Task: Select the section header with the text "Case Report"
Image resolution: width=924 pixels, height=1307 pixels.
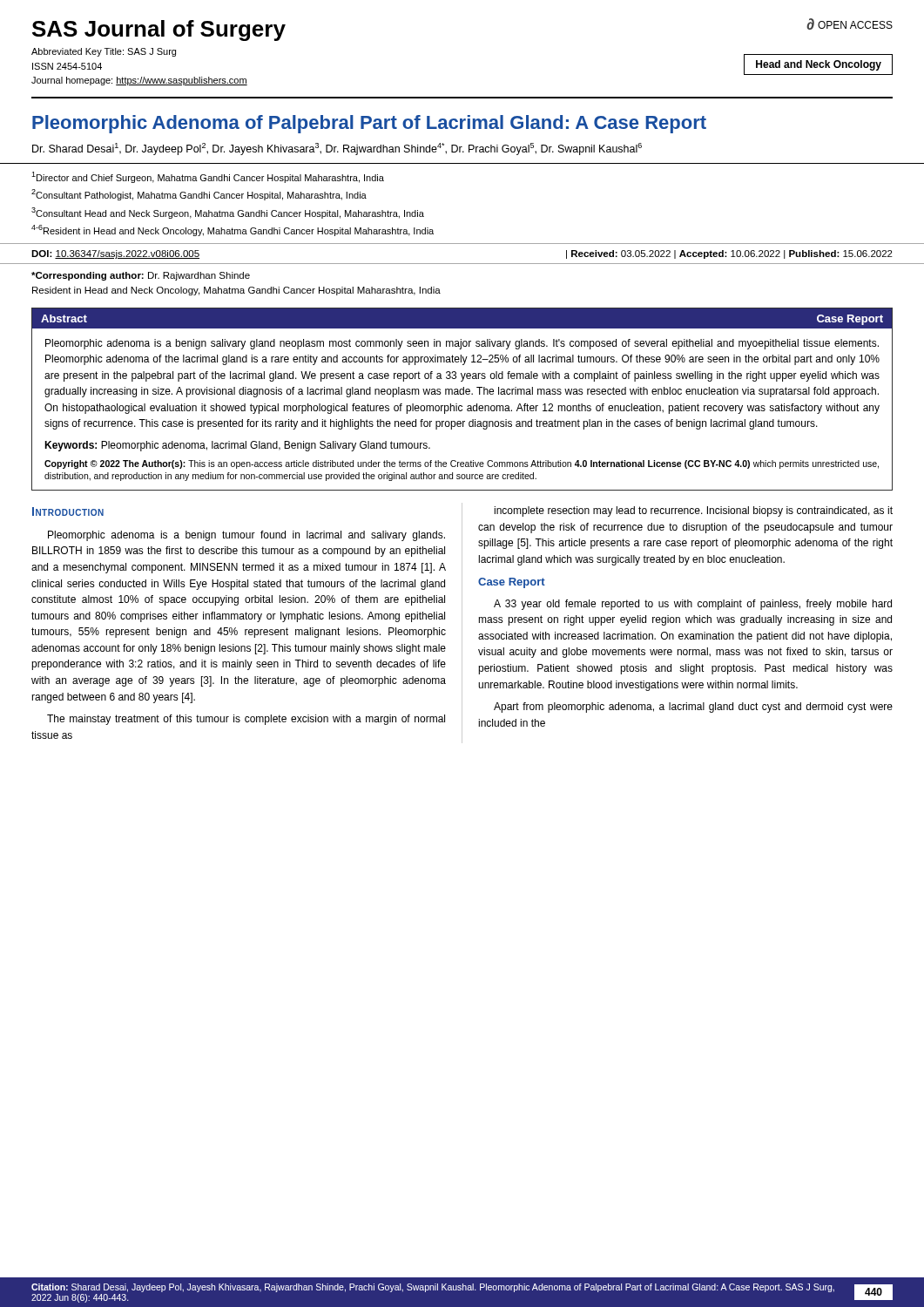Action: click(x=511, y=582)
